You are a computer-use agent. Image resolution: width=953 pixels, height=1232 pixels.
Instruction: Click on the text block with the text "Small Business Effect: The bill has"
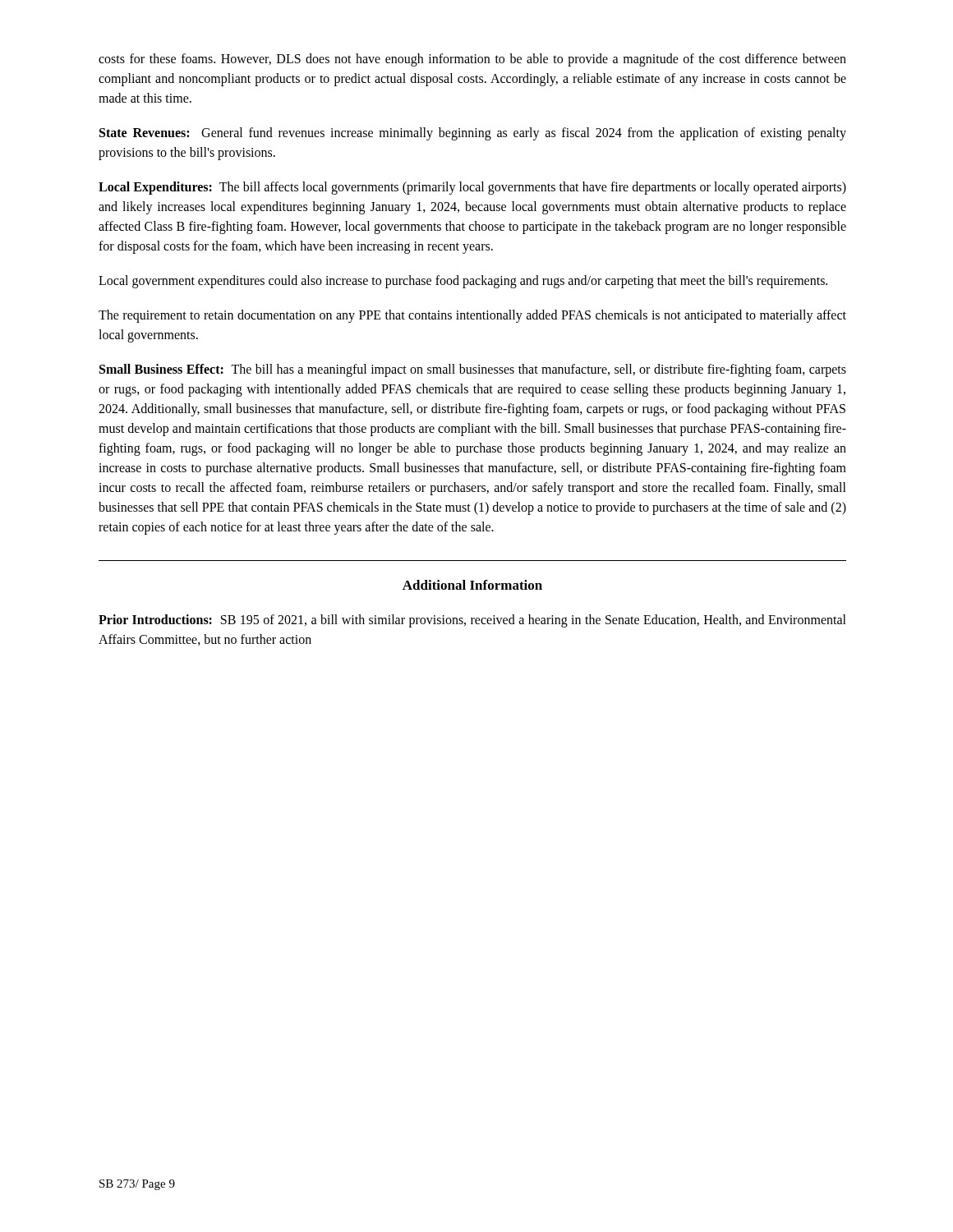tap(472, 448)
